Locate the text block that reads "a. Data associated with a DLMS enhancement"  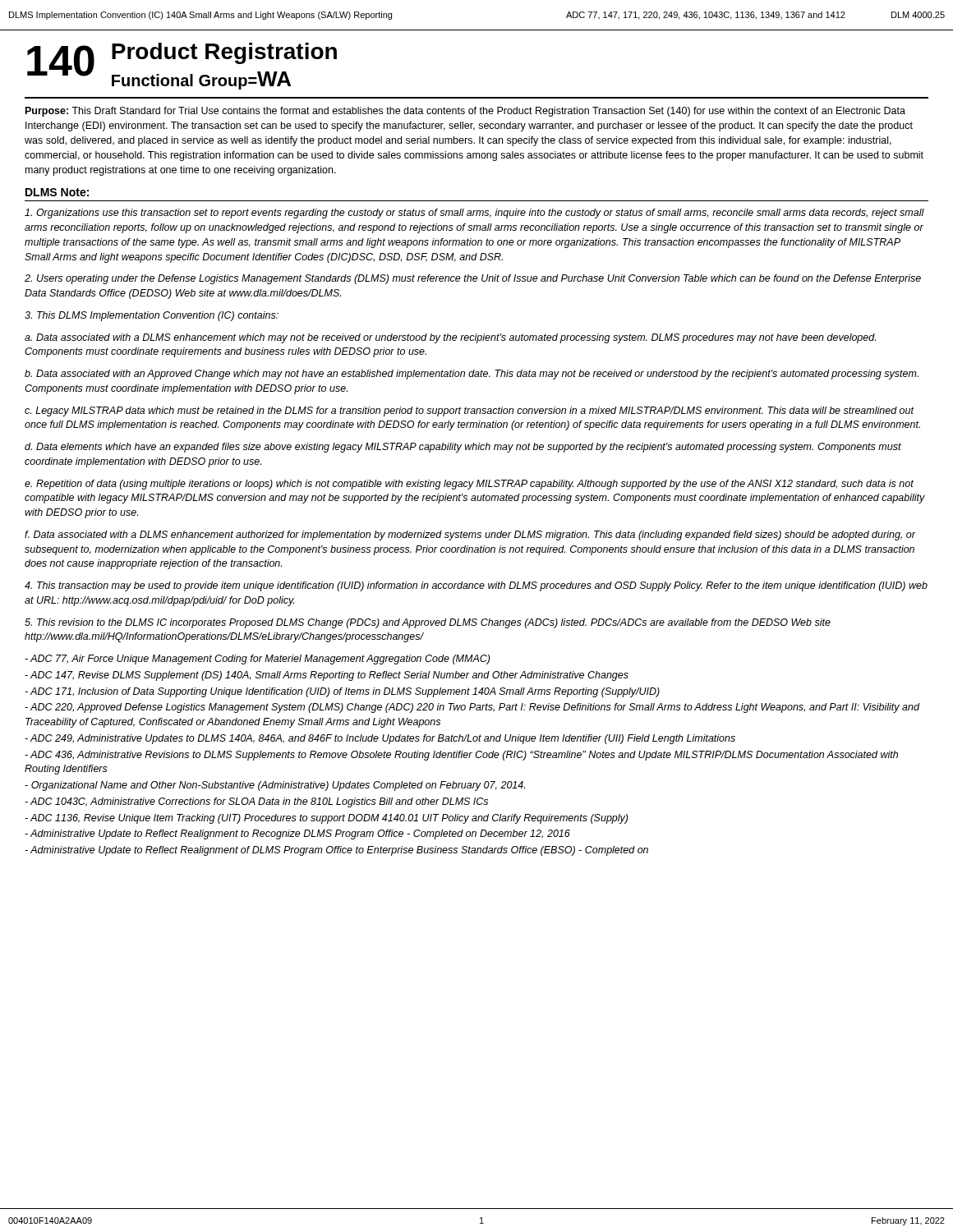click(451, 345)
